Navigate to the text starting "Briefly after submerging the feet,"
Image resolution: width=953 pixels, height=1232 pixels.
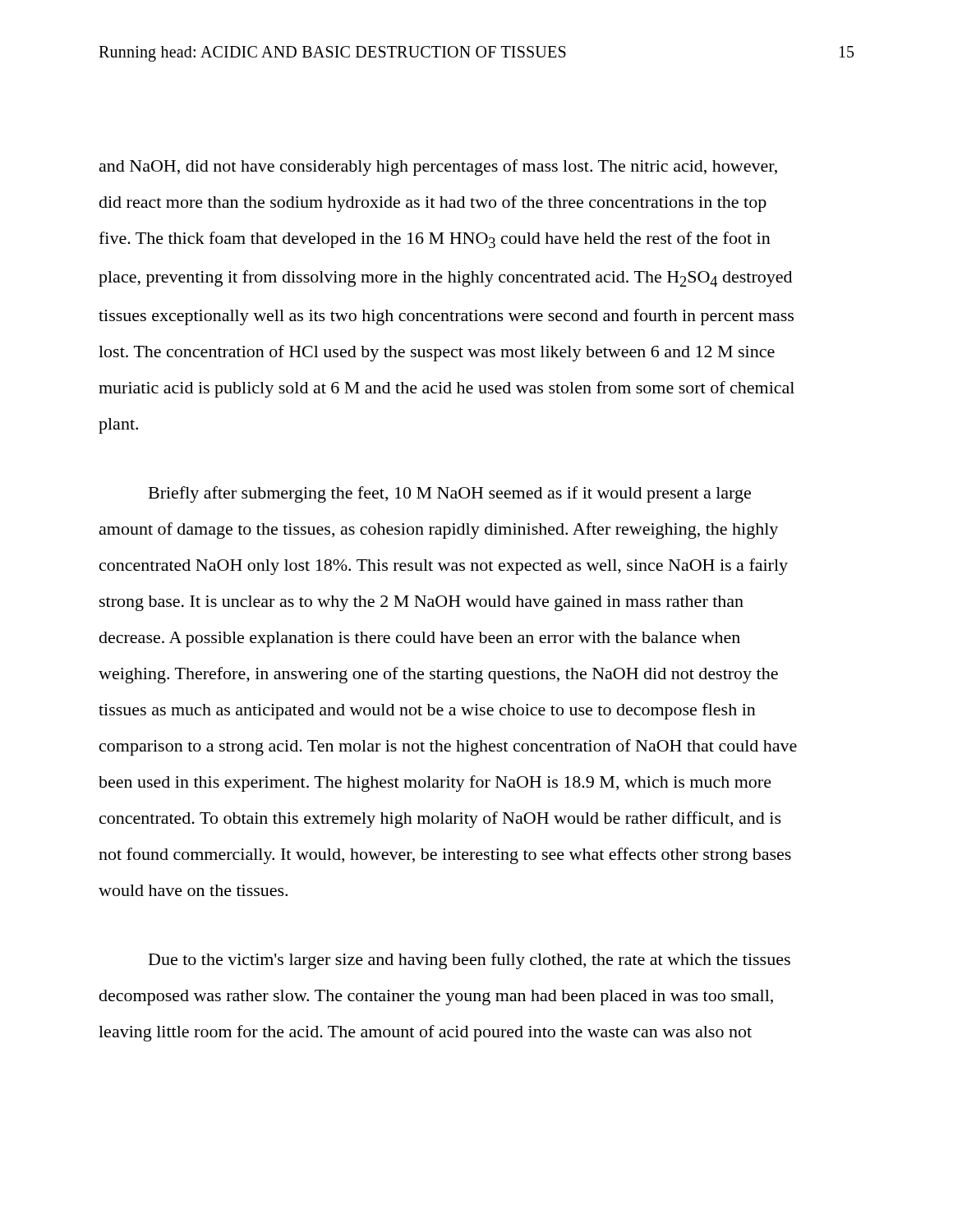point(476,692)
